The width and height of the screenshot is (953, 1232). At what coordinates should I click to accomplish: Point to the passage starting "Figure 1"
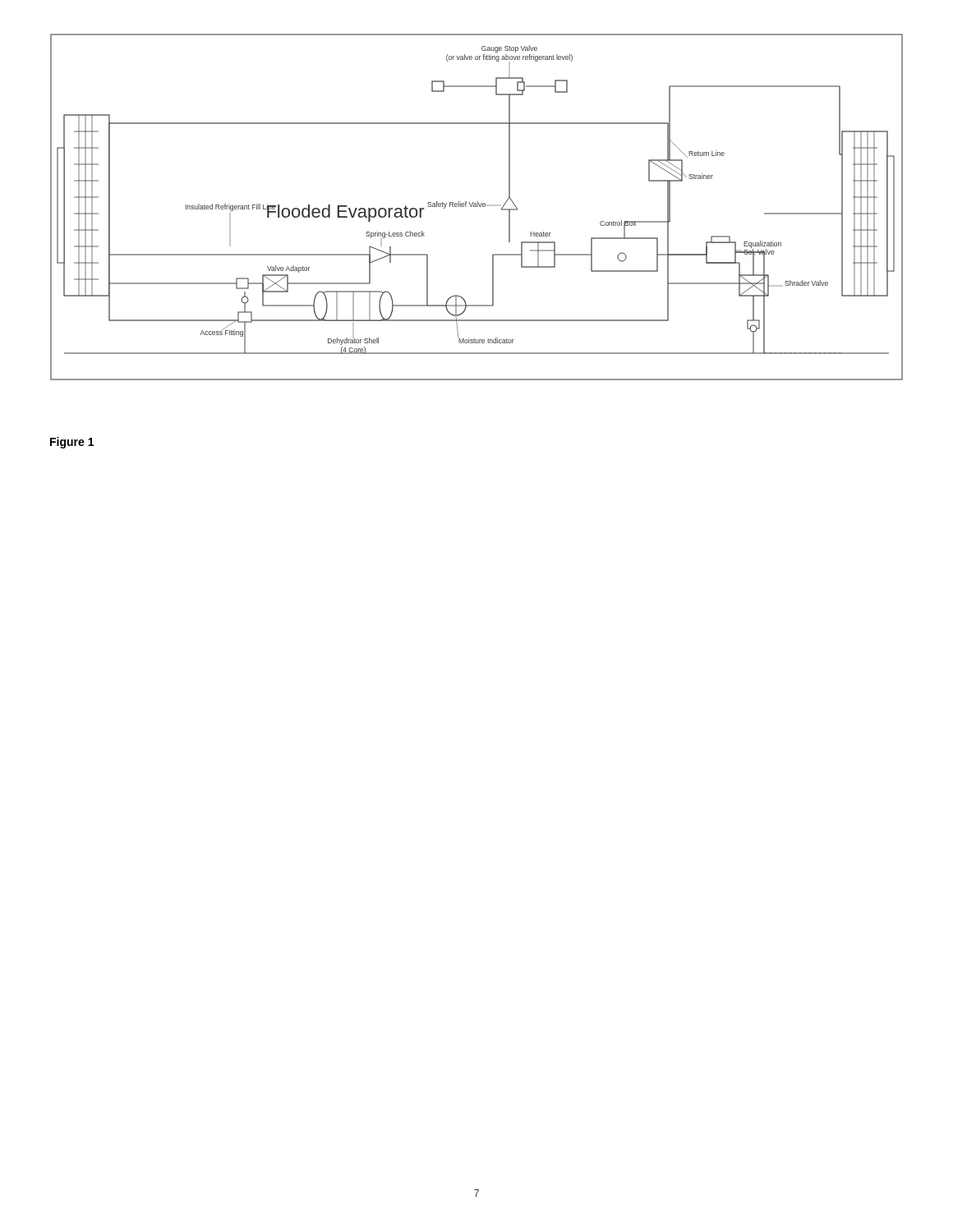tap(72, 442)
